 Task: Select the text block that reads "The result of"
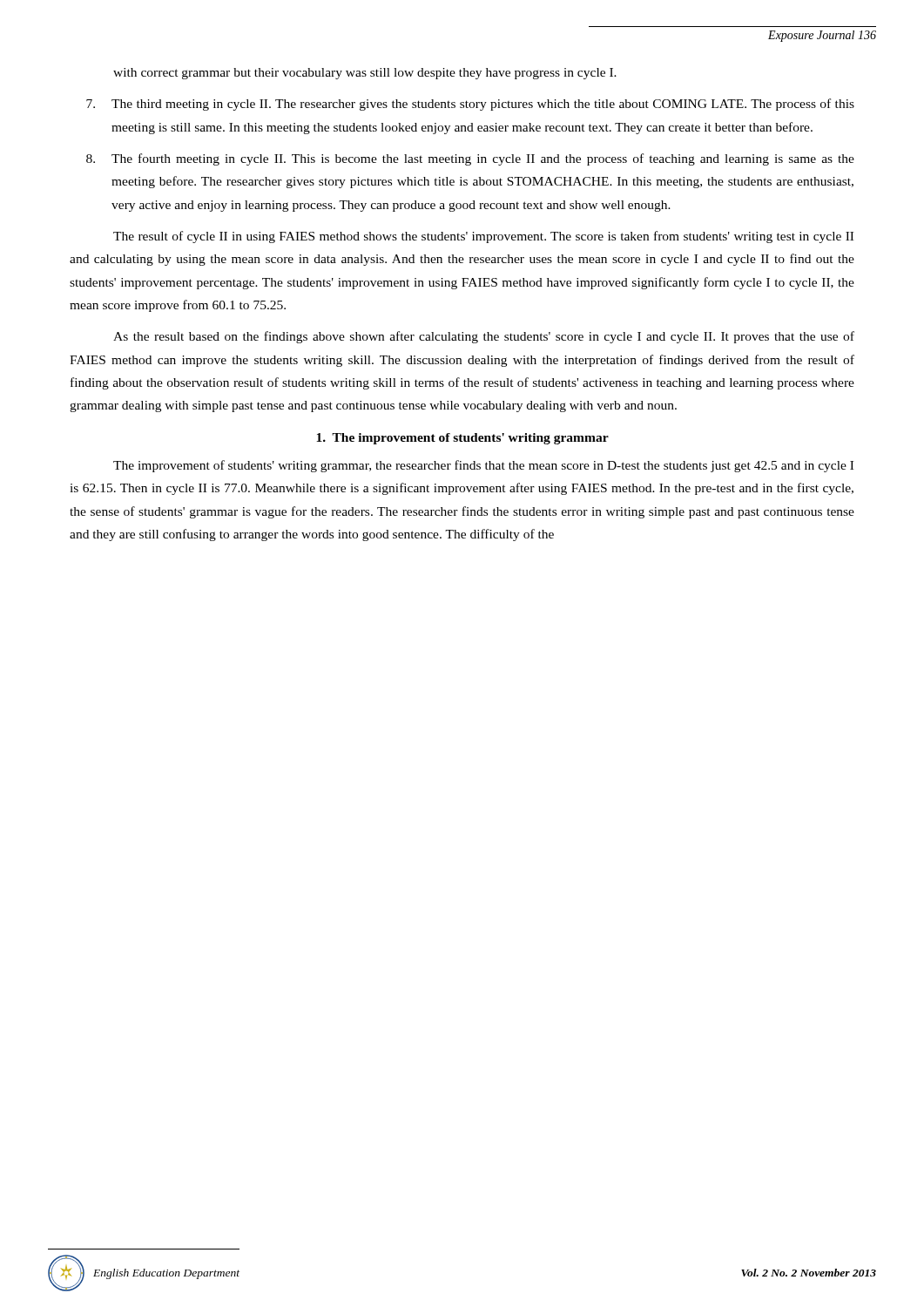(x=462, y=270)
